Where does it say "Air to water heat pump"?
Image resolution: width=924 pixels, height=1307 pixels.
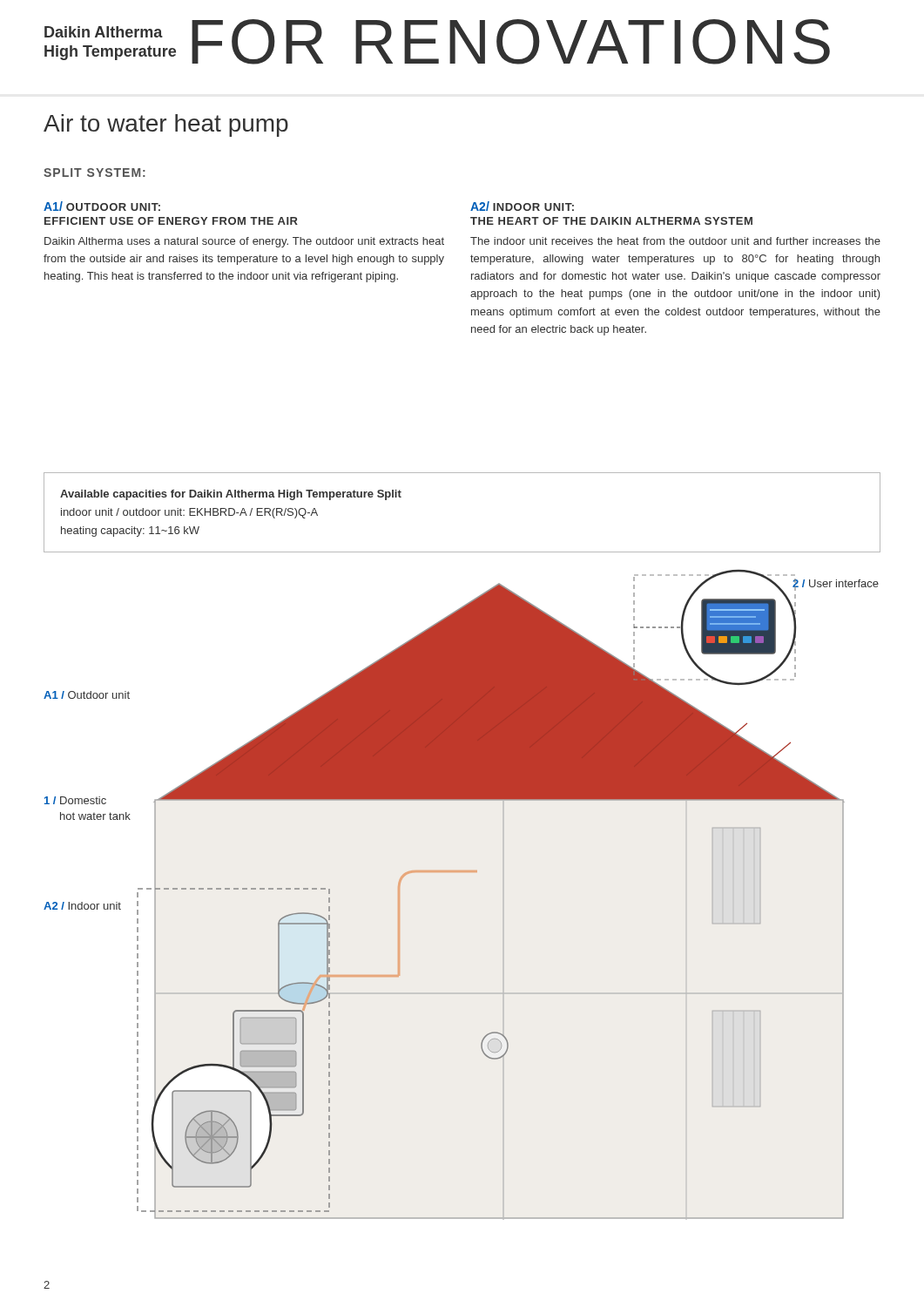[x=166, y=123]
